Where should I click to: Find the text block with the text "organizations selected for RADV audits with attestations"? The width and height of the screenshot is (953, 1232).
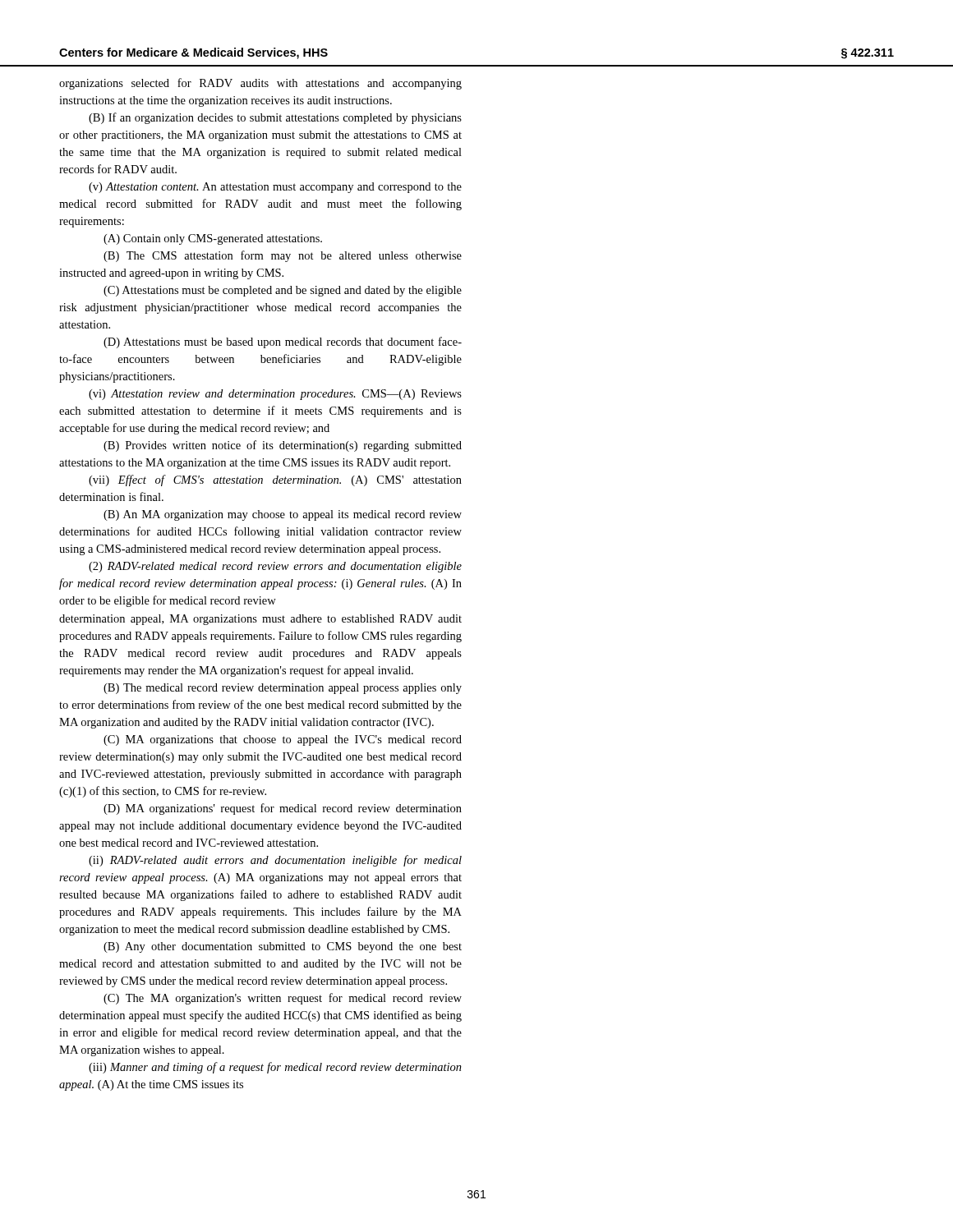click(x=260, y=584)
